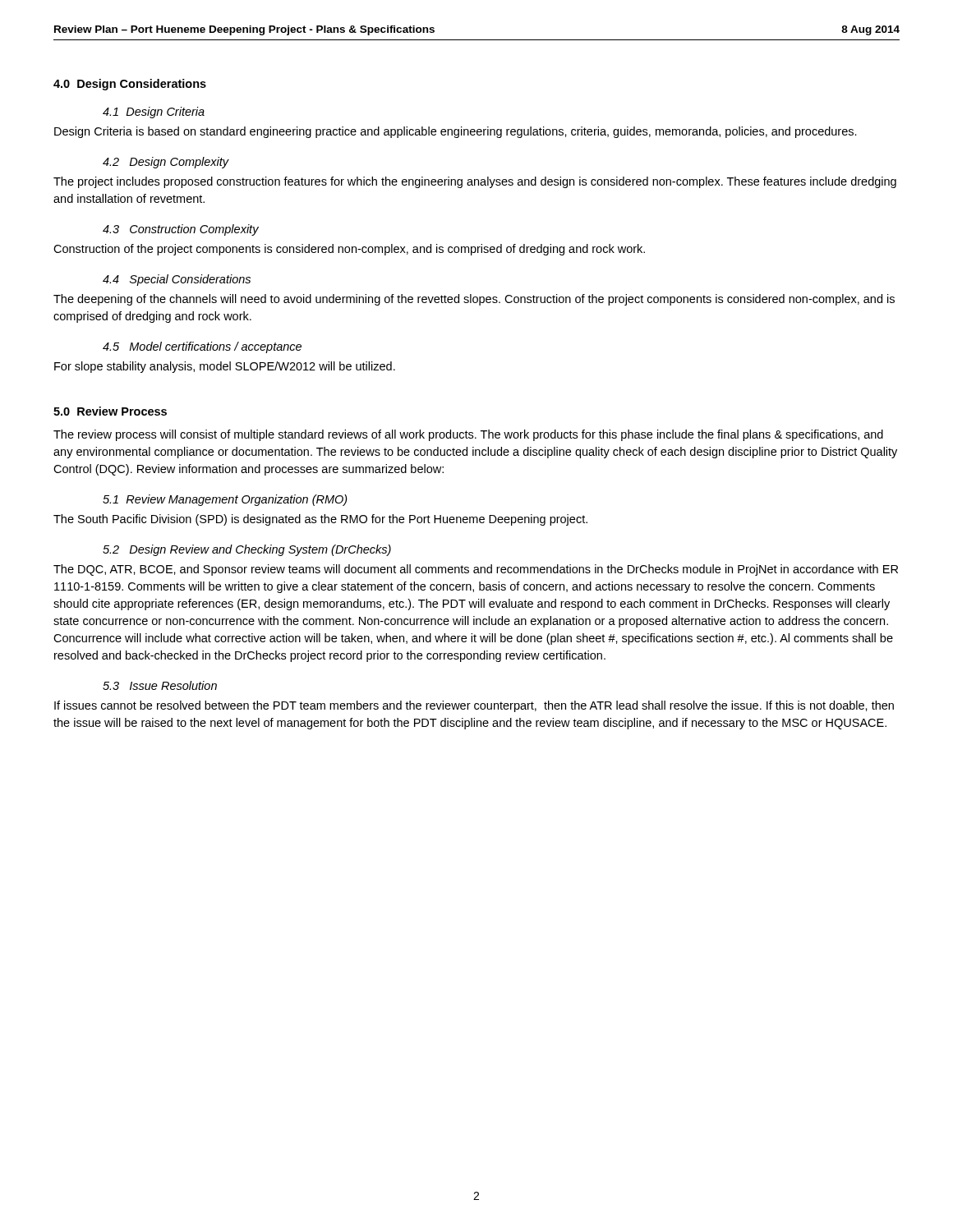Navigate to the region starting "4.2 Design Complexity"
The image size is (953, 1232).
click(x=166, y=162)
